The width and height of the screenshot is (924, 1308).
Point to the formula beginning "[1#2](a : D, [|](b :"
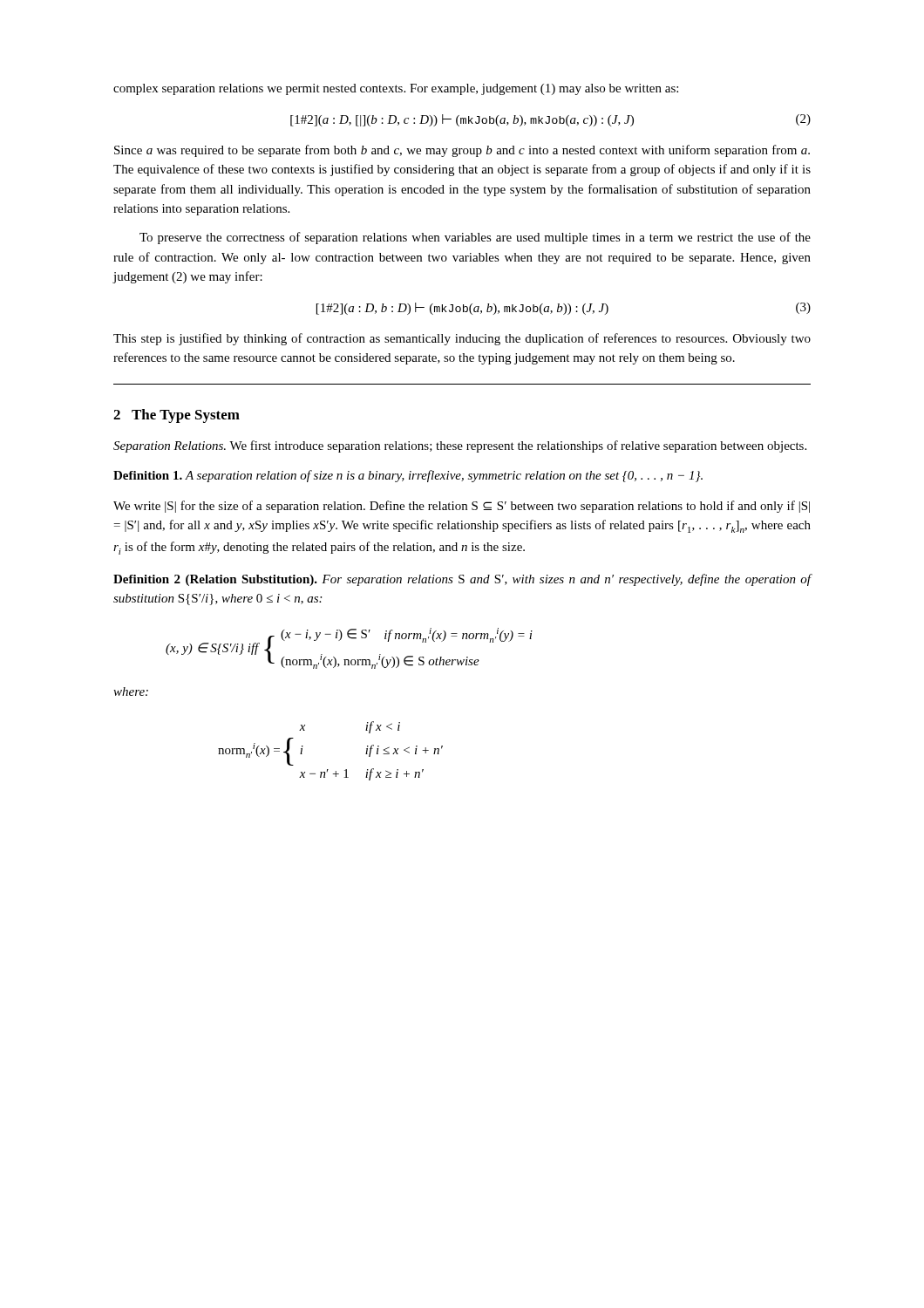(x=462, y=119)
